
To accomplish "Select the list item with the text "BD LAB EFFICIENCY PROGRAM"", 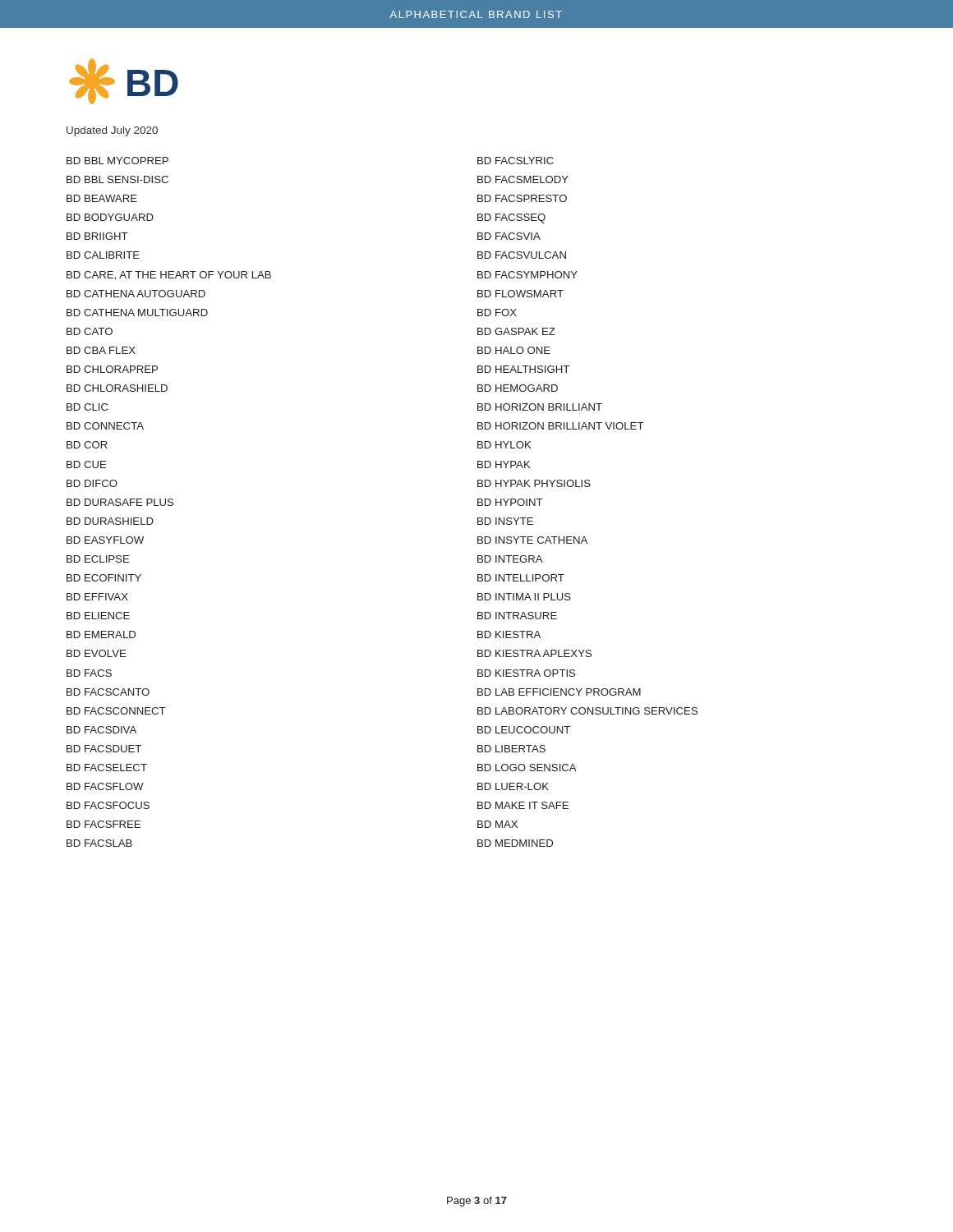I will (x=559, y=692).
